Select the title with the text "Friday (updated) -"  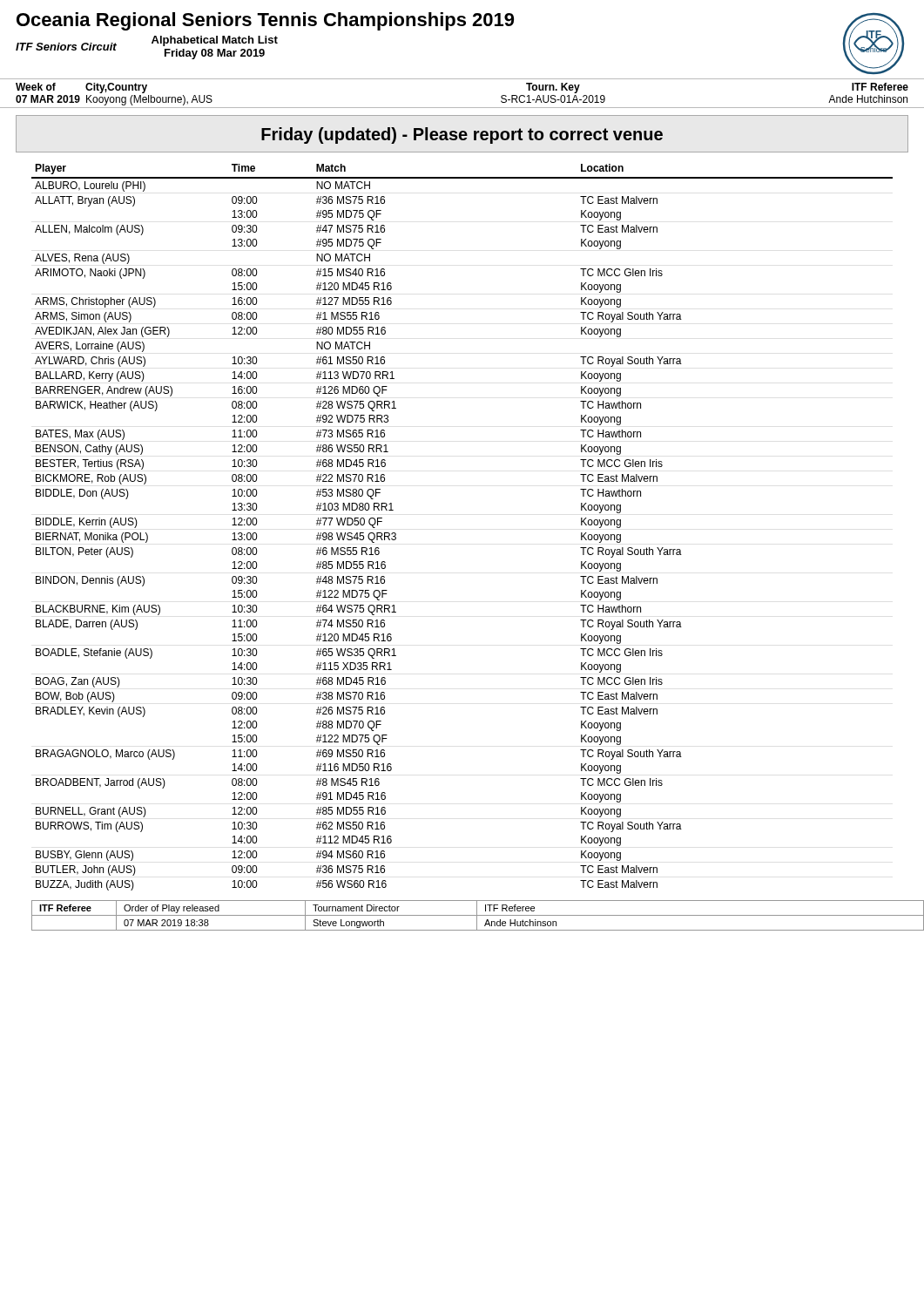462,134
